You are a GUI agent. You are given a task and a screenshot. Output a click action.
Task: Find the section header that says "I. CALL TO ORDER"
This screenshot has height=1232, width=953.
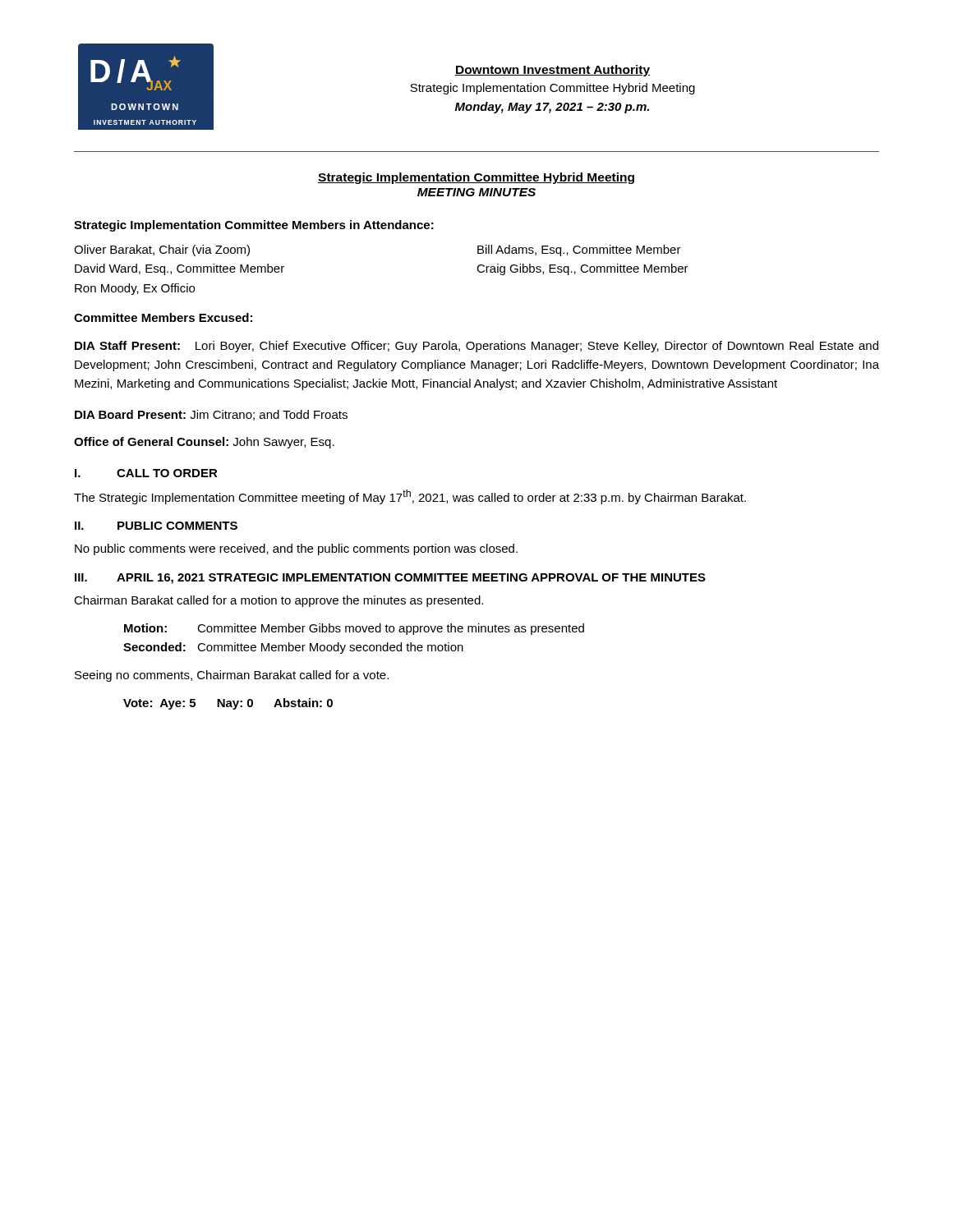point(146,473)
